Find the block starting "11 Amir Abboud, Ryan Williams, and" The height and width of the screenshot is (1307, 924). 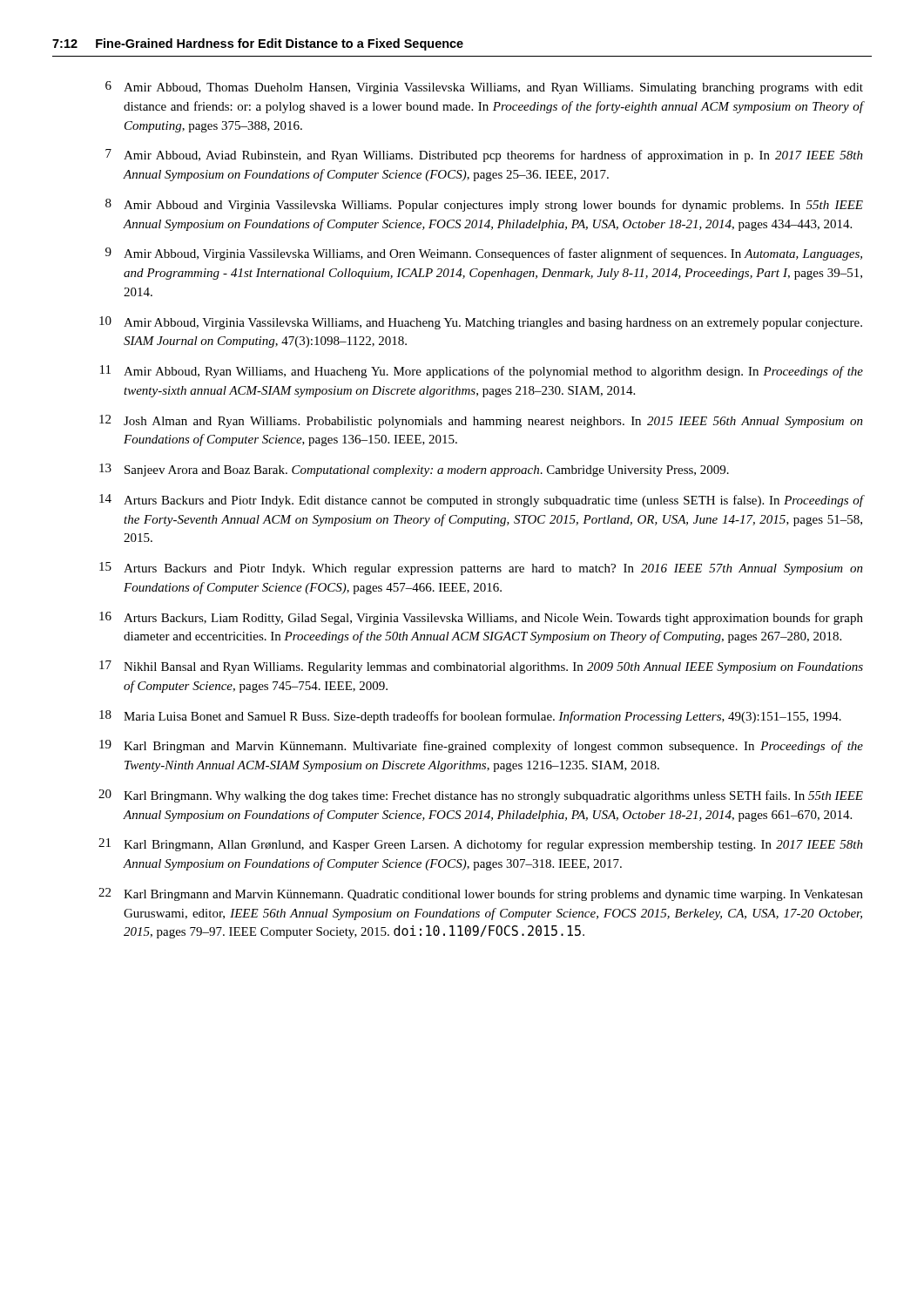click(x=471, y=381)
